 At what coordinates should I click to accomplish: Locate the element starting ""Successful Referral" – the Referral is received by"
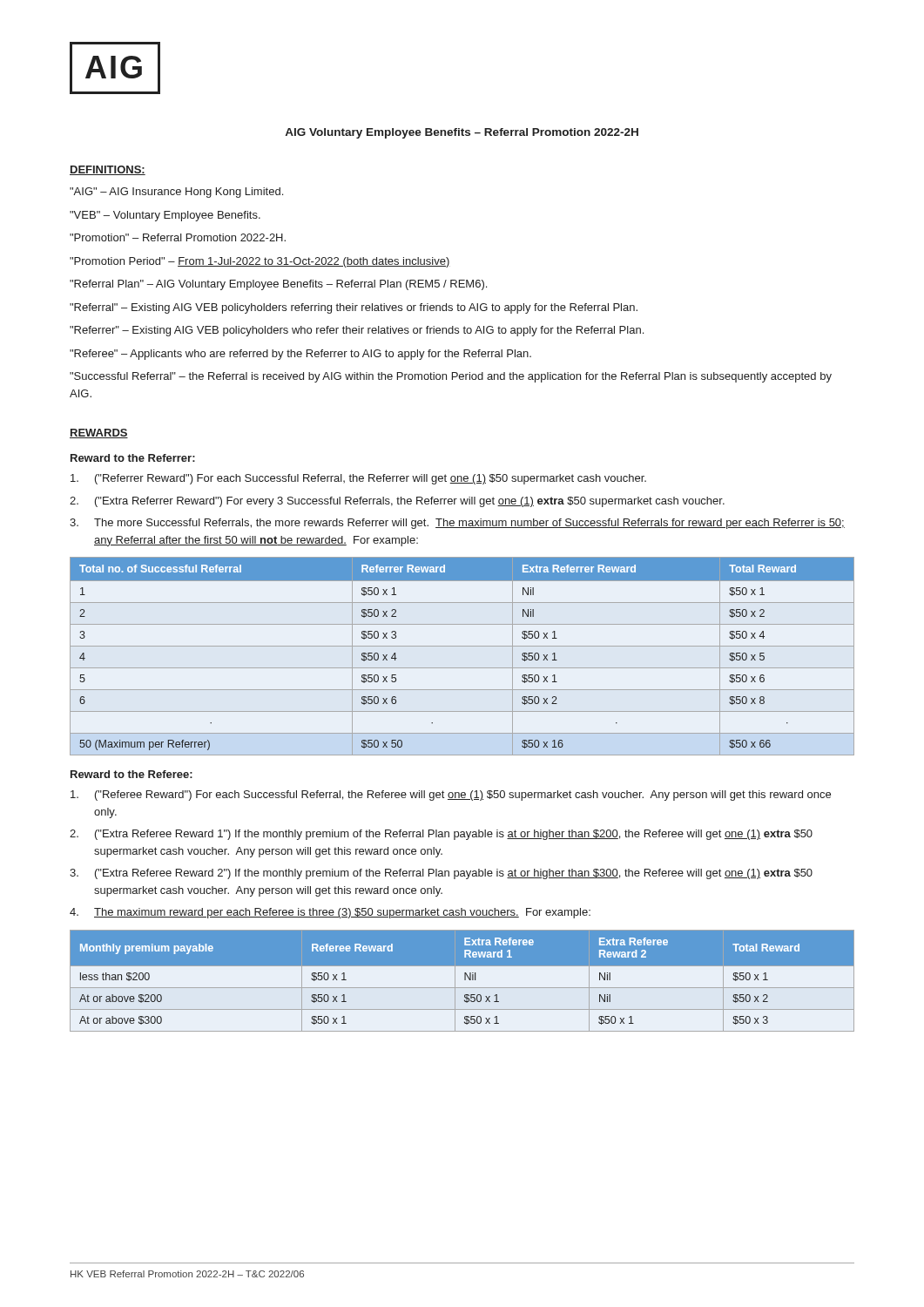451,385
